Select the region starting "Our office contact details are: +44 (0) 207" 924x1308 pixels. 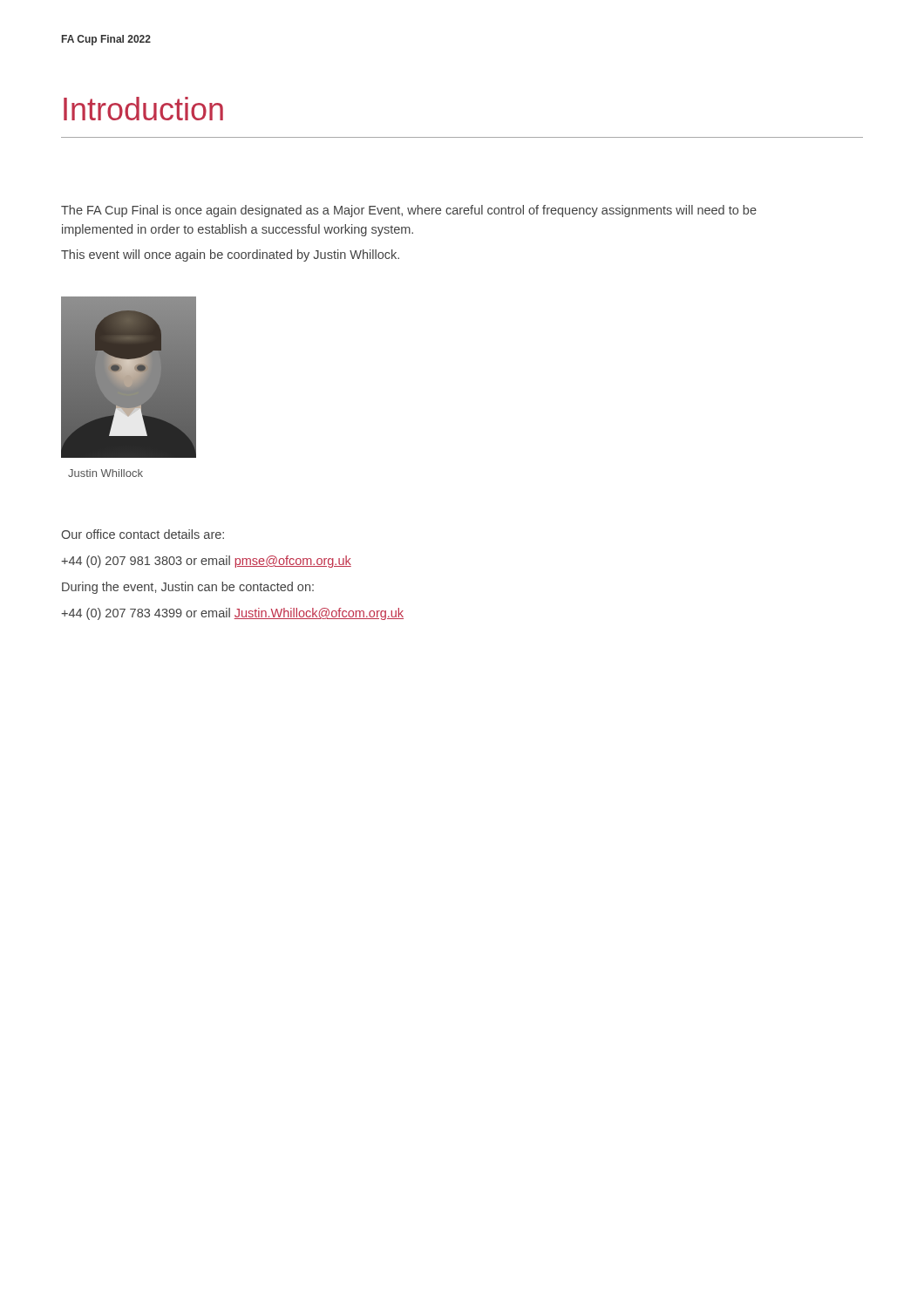click(143, 534)
